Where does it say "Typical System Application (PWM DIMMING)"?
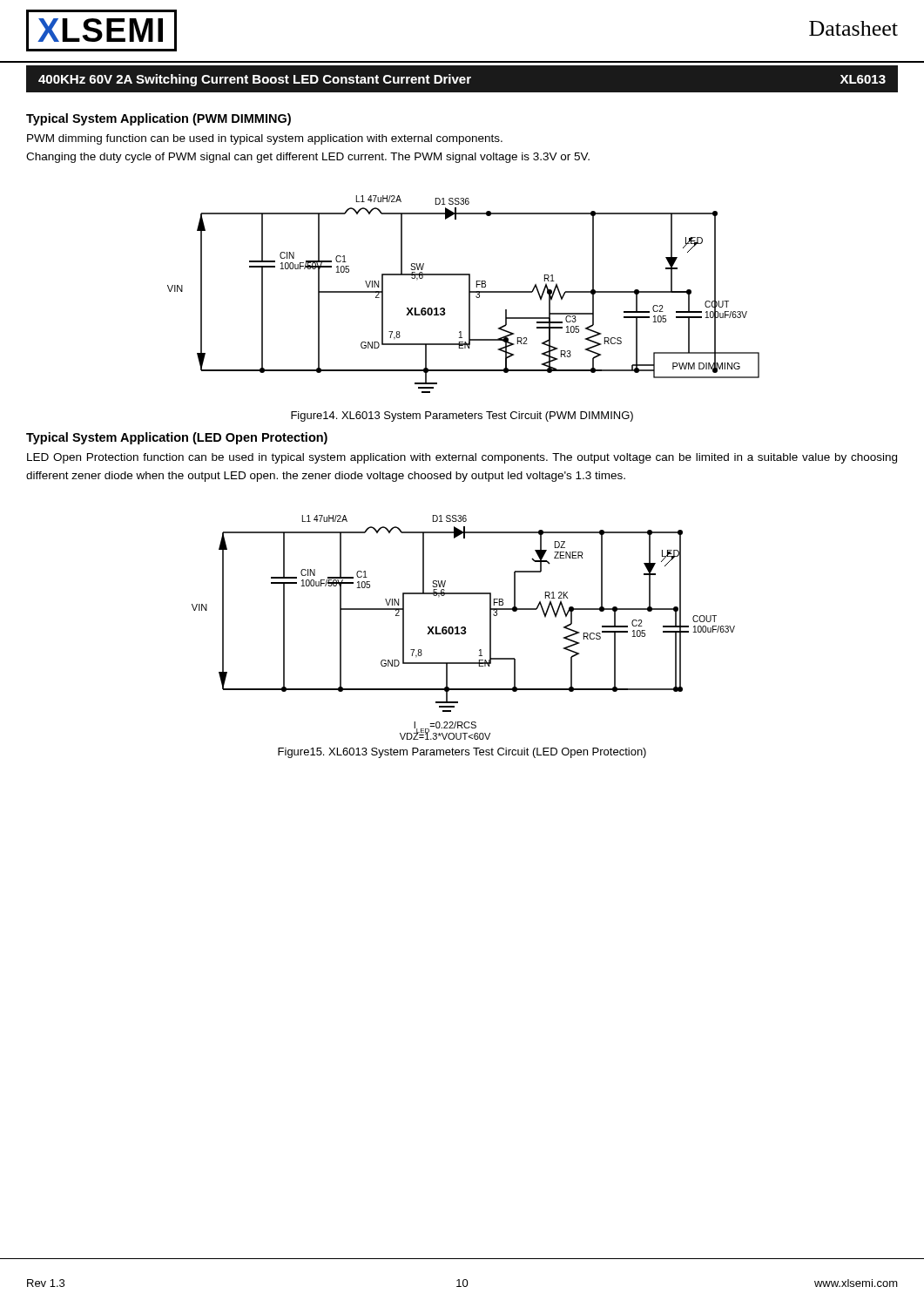This screenshot has width=924, height=1307. [159, 118]
